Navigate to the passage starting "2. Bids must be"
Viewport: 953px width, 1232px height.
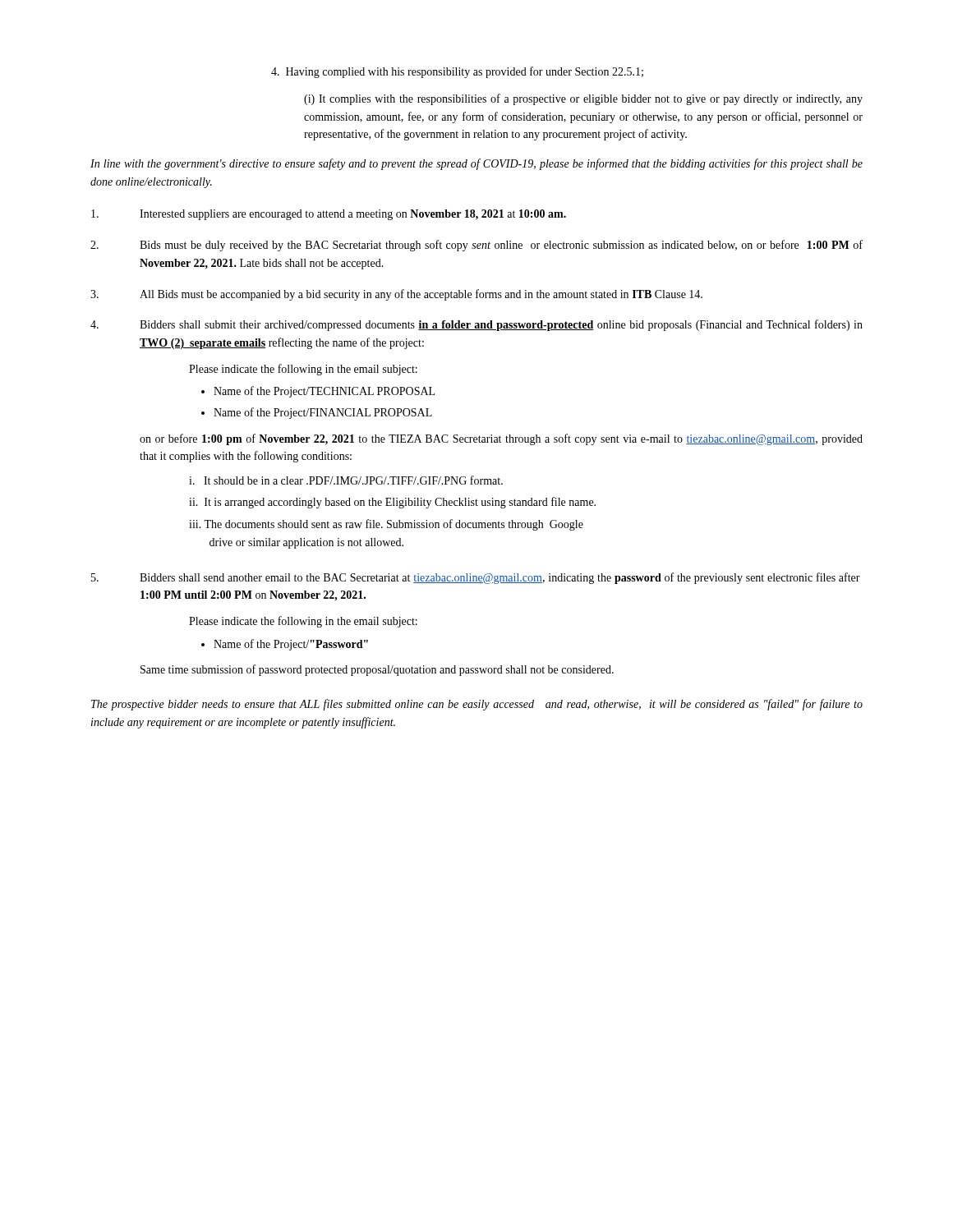[476, 254]
